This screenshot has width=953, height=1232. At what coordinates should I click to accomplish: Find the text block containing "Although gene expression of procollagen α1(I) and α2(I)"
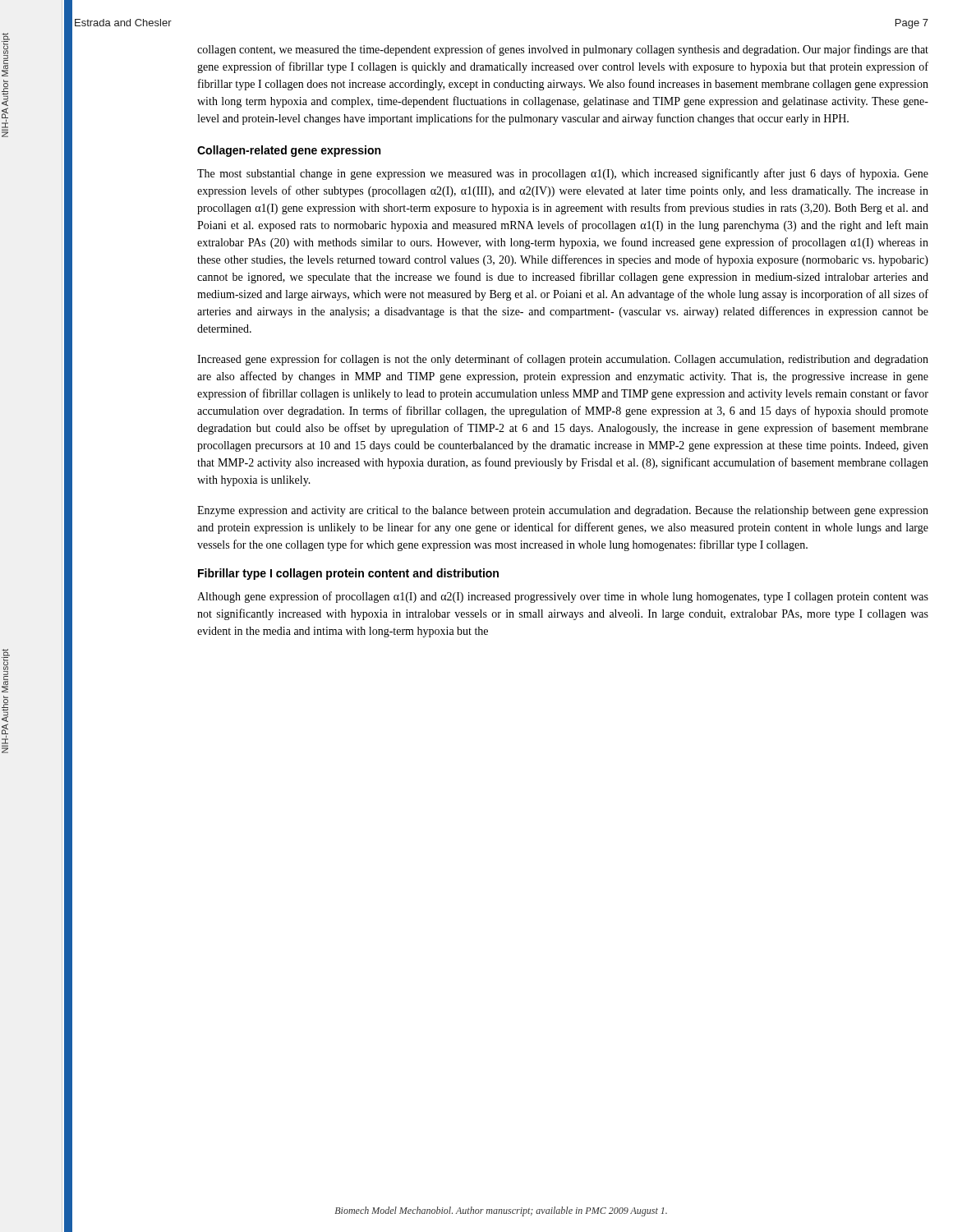coord(563,614)
